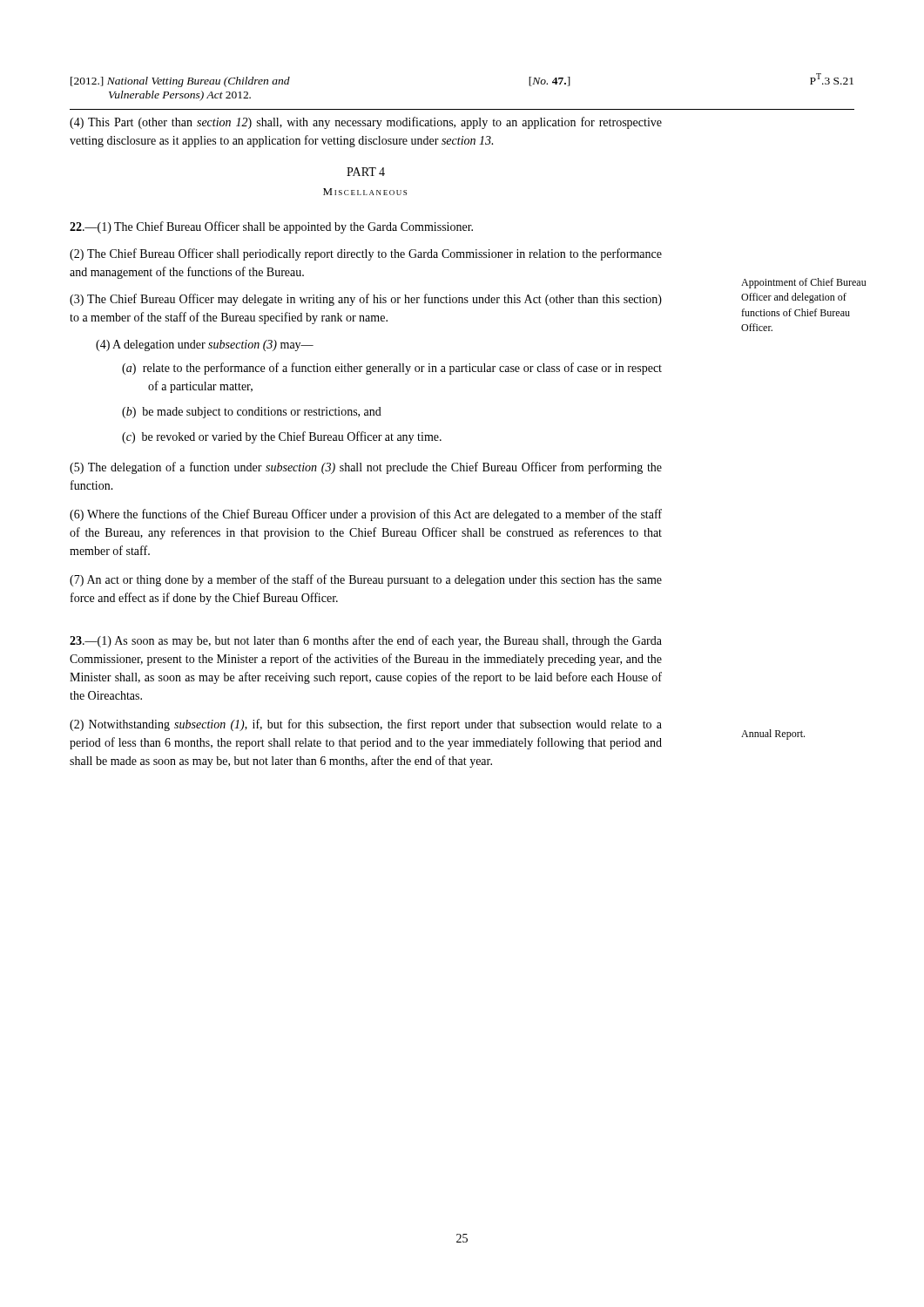This screenshot has width=924, height=1307.
Task: Where is the passage that starts "(2) Notwithstanding subsection (1), if, but for this"?
Action: point(366,743)
